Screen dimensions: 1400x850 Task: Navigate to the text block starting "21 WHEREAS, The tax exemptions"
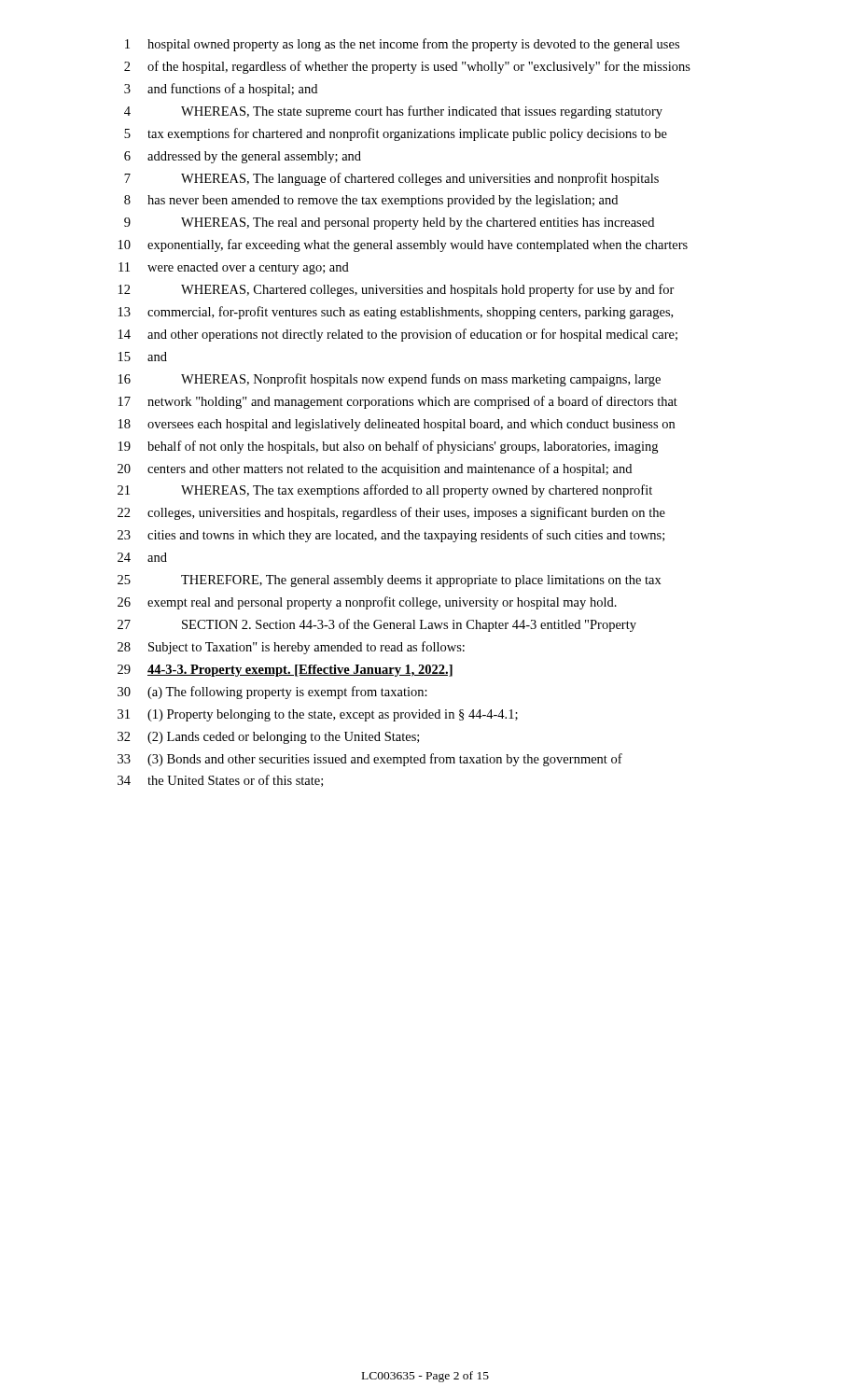coord(446,491)
